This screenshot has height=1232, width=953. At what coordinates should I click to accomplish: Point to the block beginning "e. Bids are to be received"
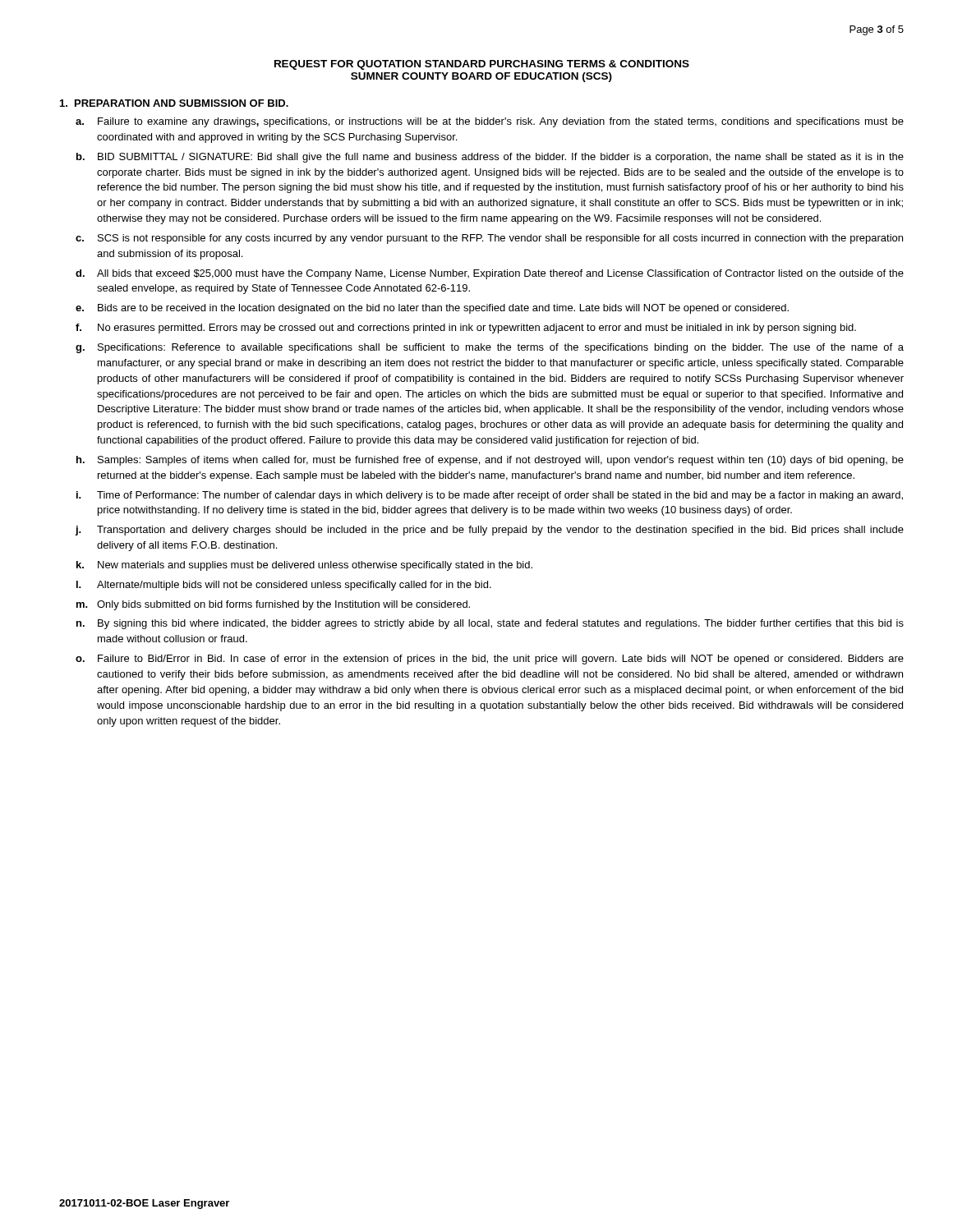[x=490, y=309]
